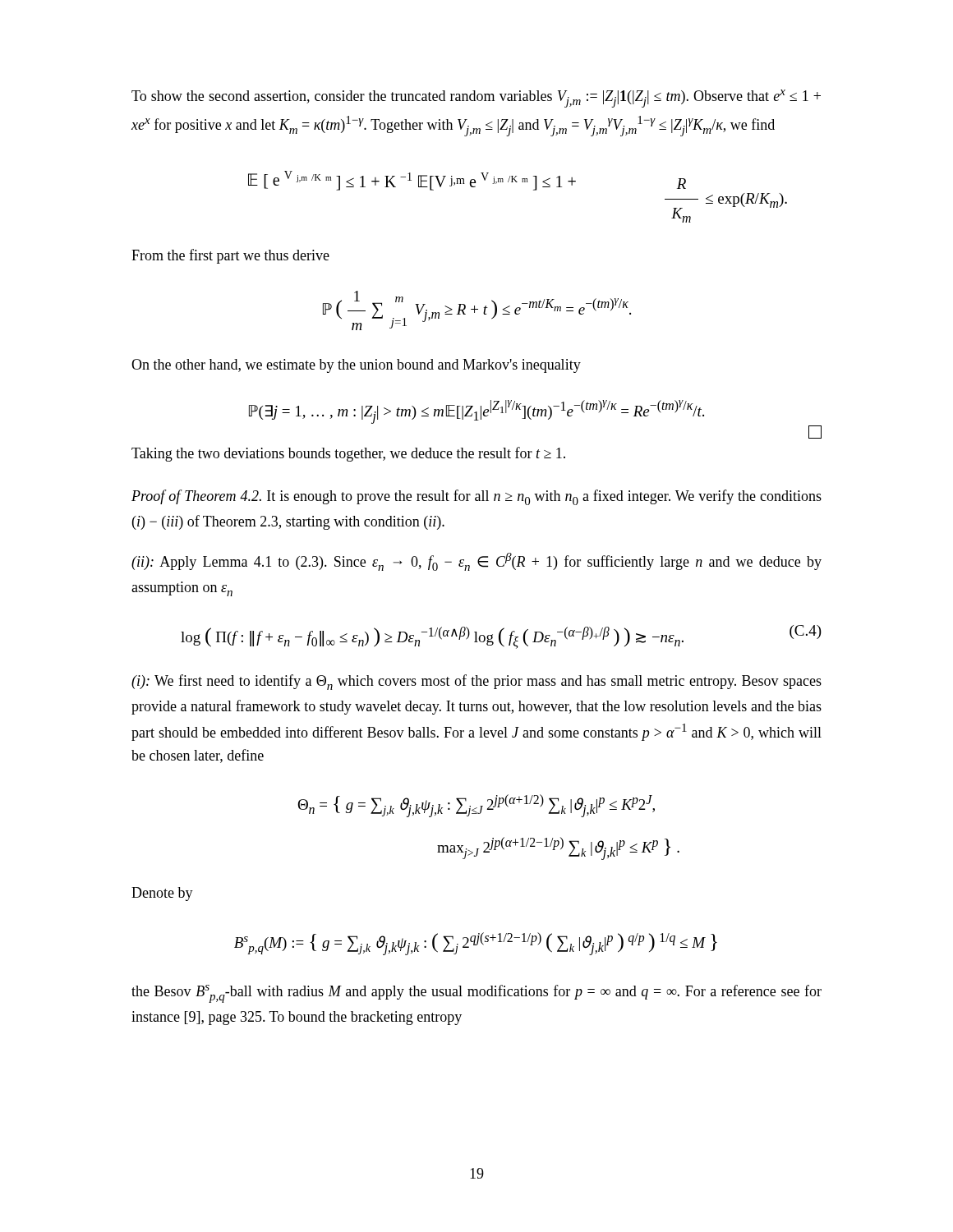The height and width of the screenshot is (1232, 953).
Task: Select the passage starting "ℙ ( 1 m ∑ m j=1 Vj,m"
Action: pyautogui.click(x=476, y=311)
